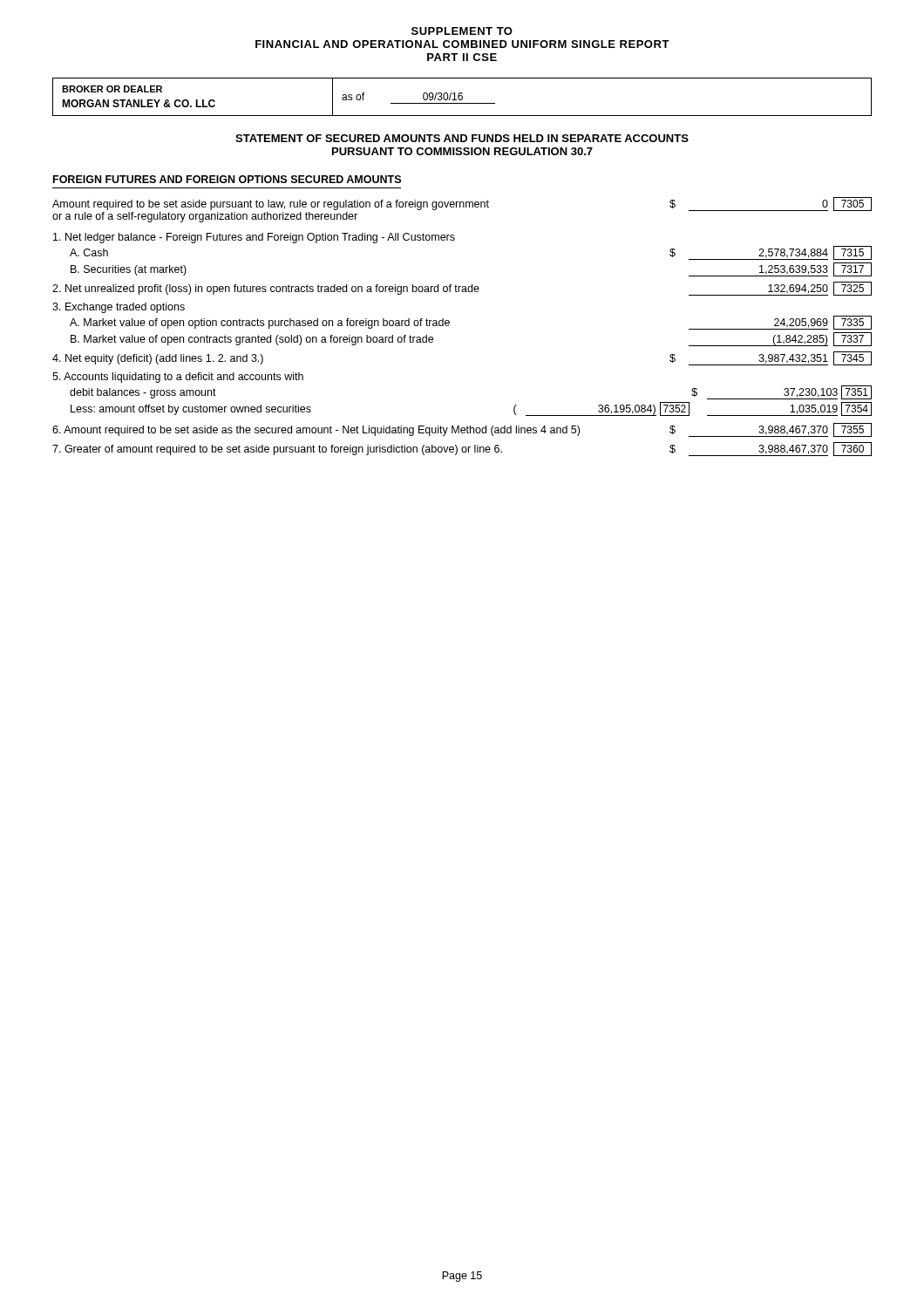Locate the text starting "Net ledger balance - Foreign Futures and"

254,238
